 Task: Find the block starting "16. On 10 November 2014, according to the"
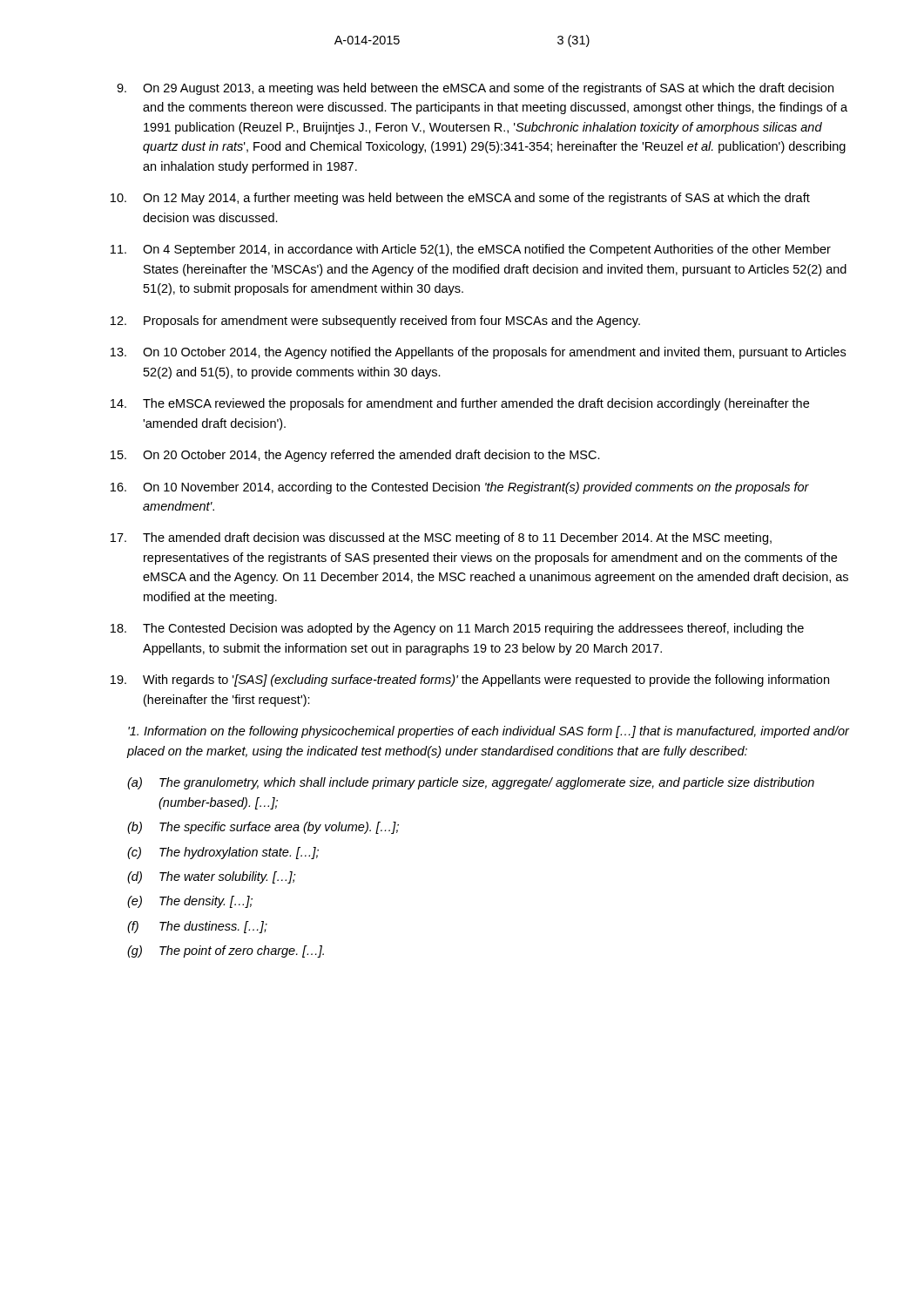[x=470, y=497]
